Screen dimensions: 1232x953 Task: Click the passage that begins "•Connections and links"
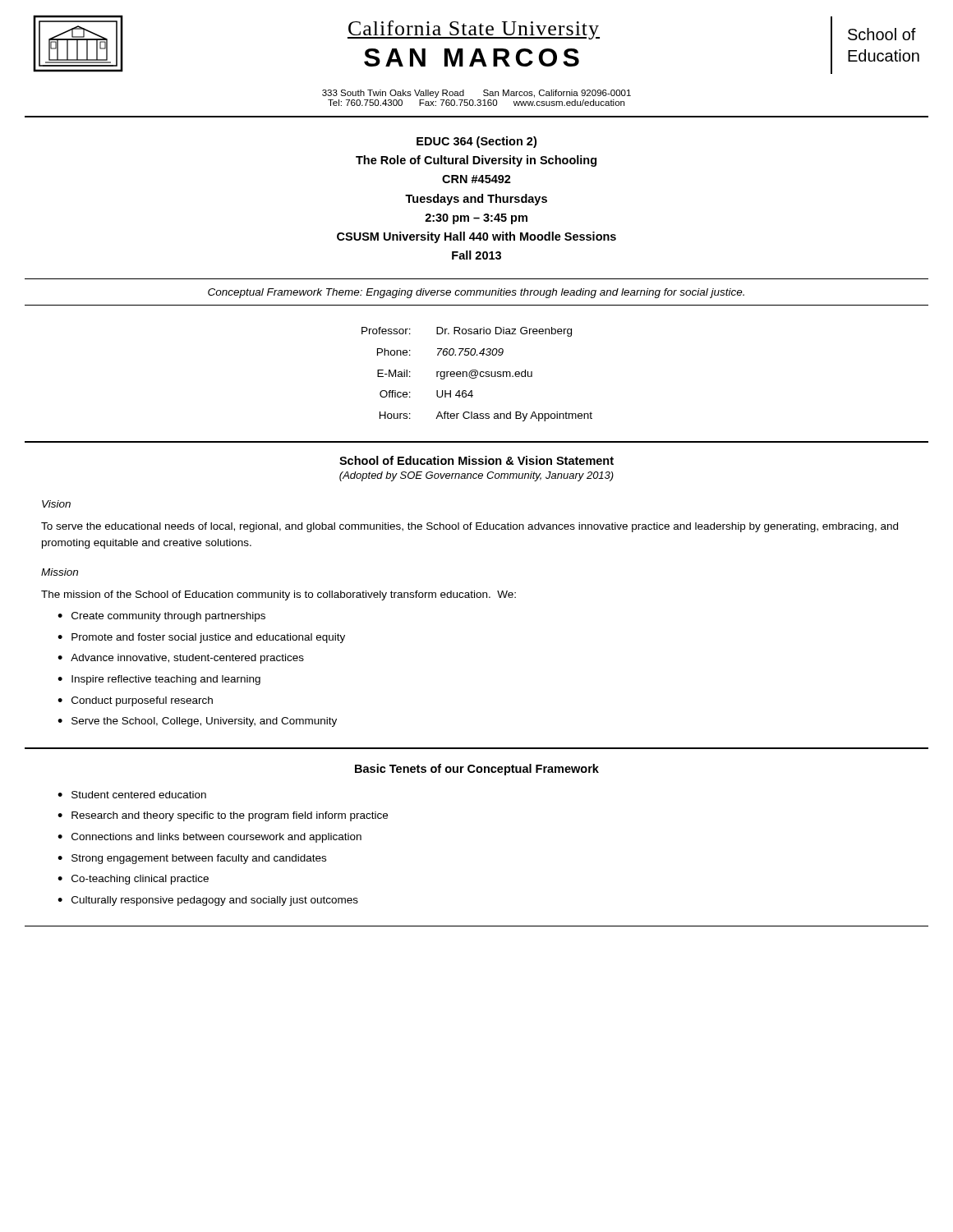[210, 838]
